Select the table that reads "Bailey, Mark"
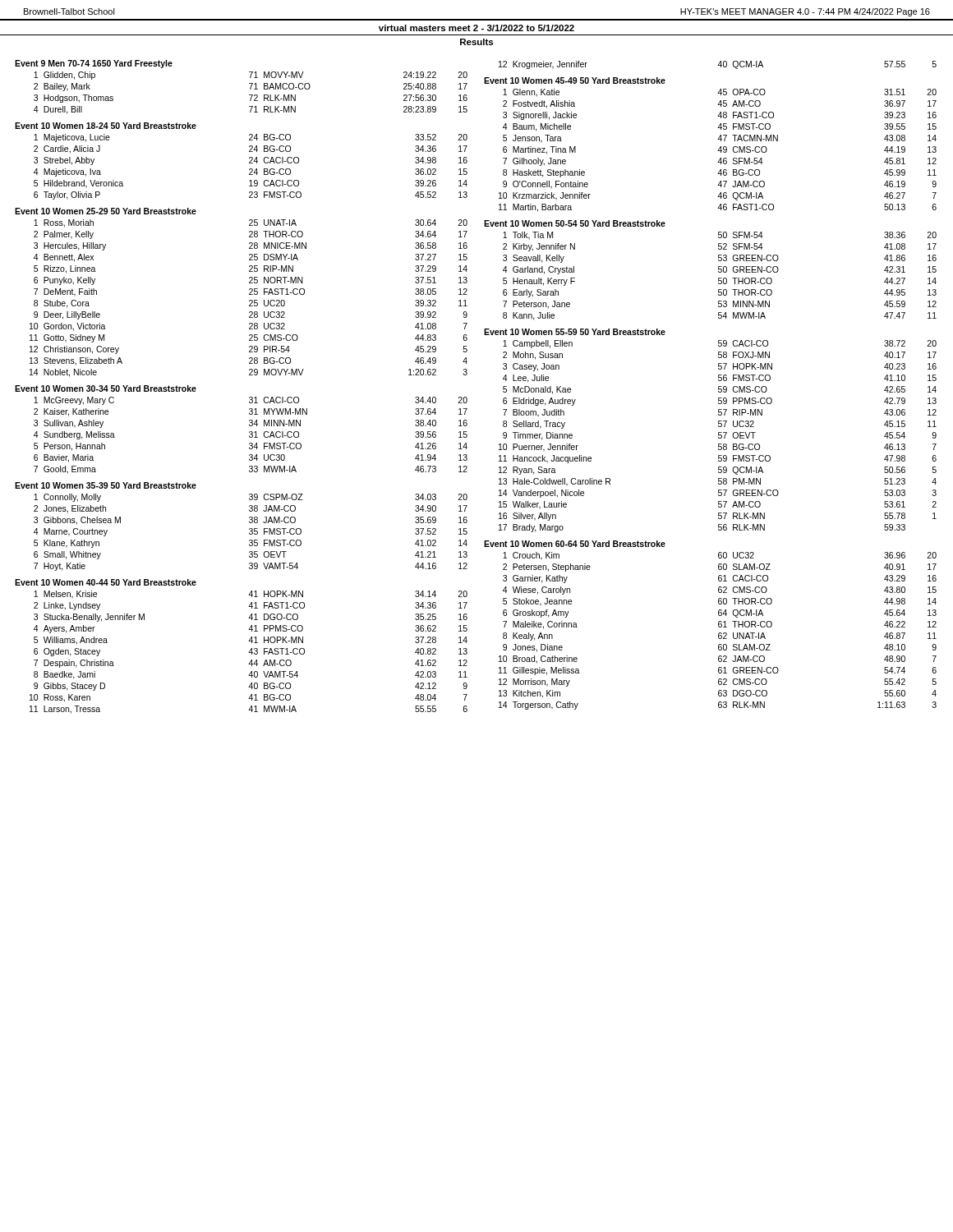The height and width of the screenshot is (1232, 953). (242, 92)
